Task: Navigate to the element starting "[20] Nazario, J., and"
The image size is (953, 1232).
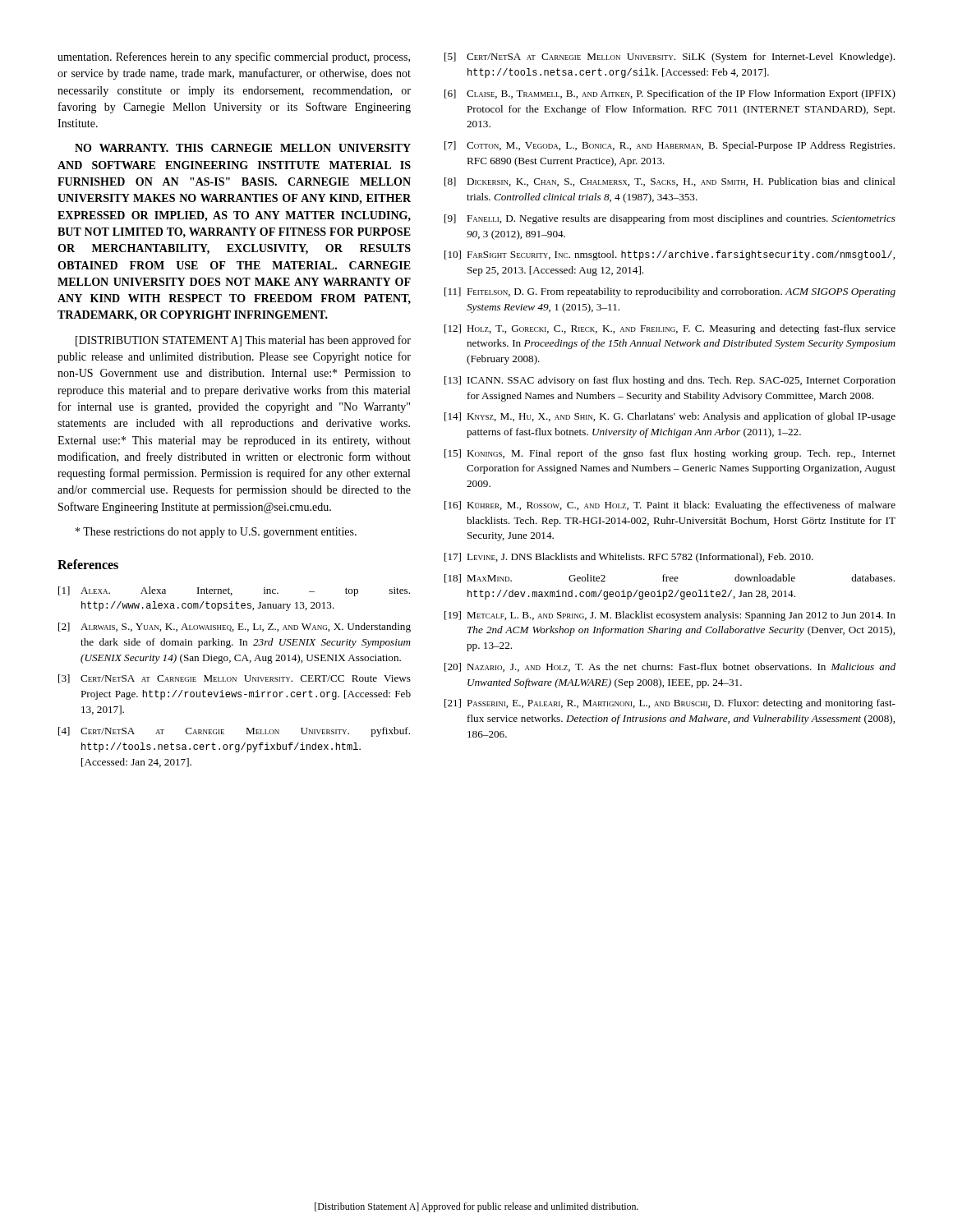Action: pyautogui.click(x=670, y=675)
